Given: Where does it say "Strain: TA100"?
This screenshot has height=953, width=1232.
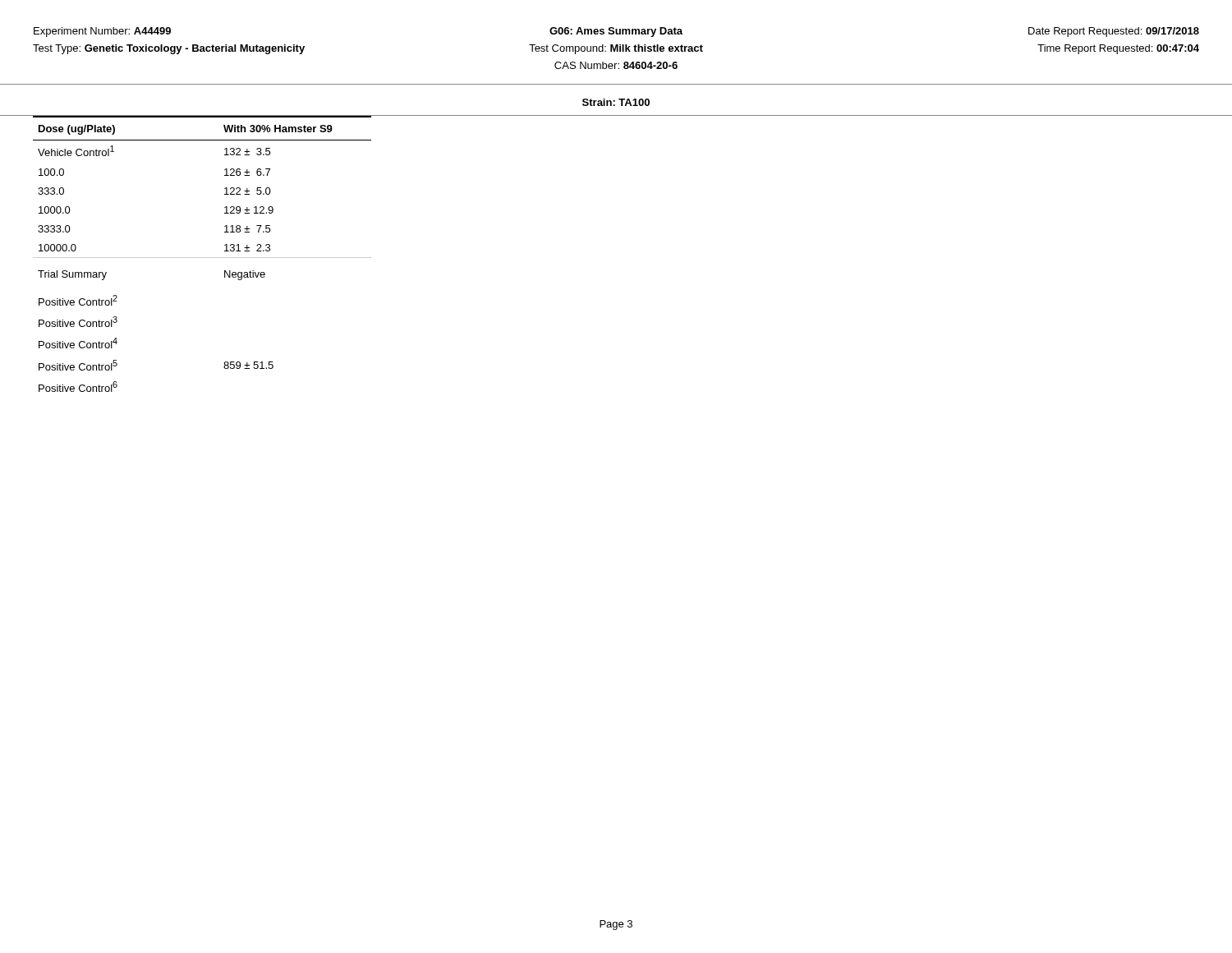Looking at the screenshot, I should 616,103.
